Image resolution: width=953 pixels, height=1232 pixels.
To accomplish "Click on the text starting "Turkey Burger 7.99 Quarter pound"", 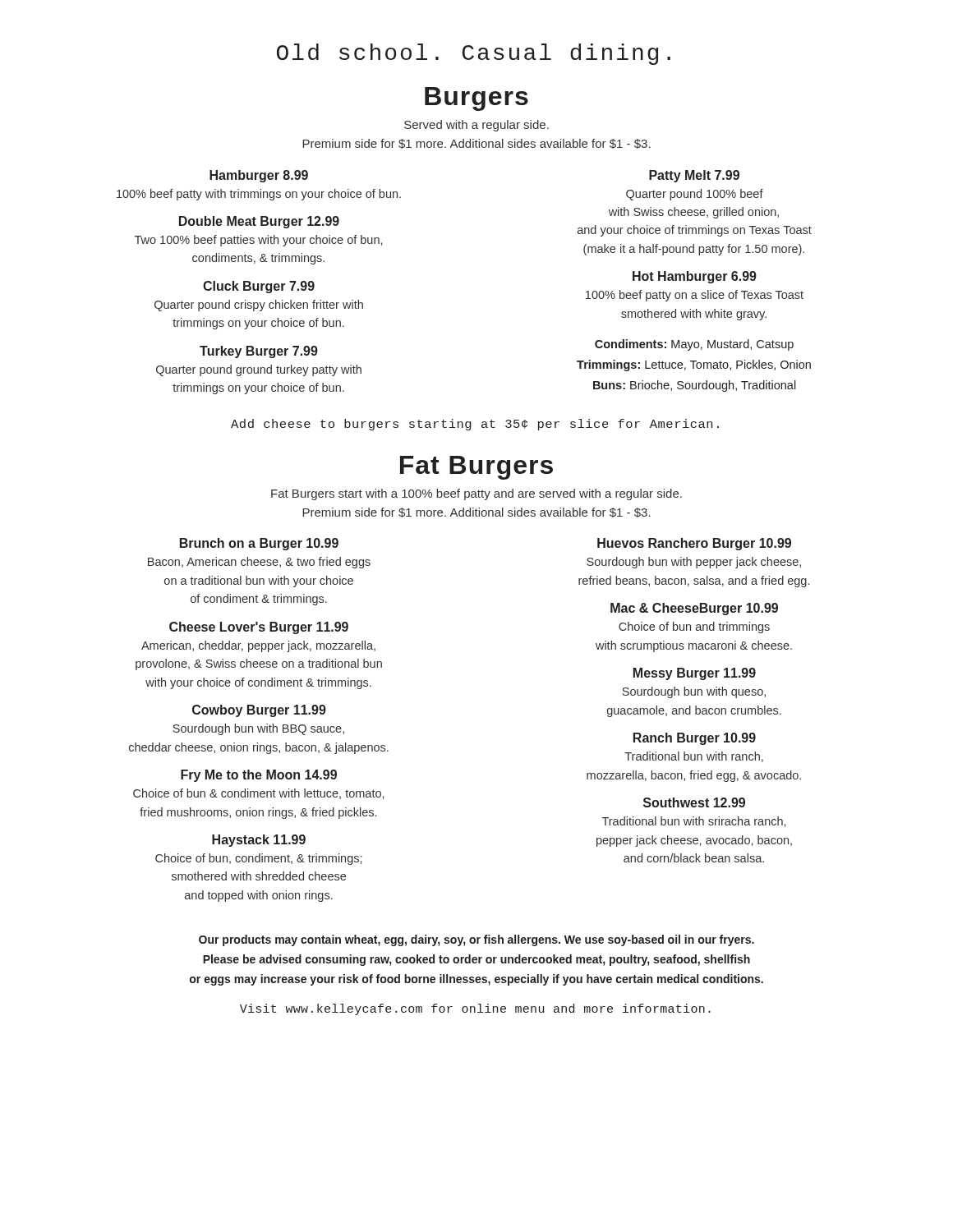I will point(259,371).
